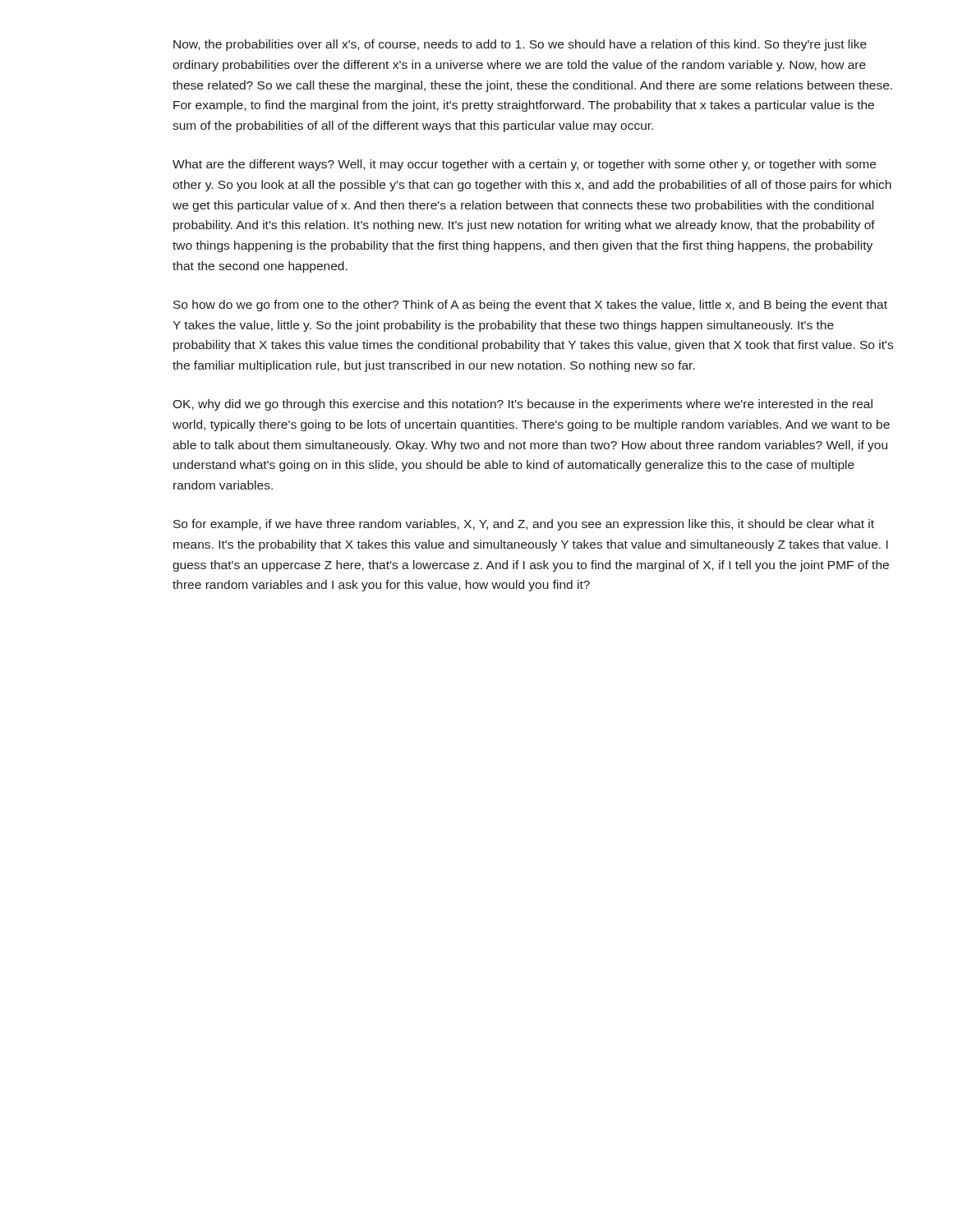Screen dimensions: 1232x953
Task: Click the passage that begins "What are the different ways? Well, it"
Action: point(532,215)
